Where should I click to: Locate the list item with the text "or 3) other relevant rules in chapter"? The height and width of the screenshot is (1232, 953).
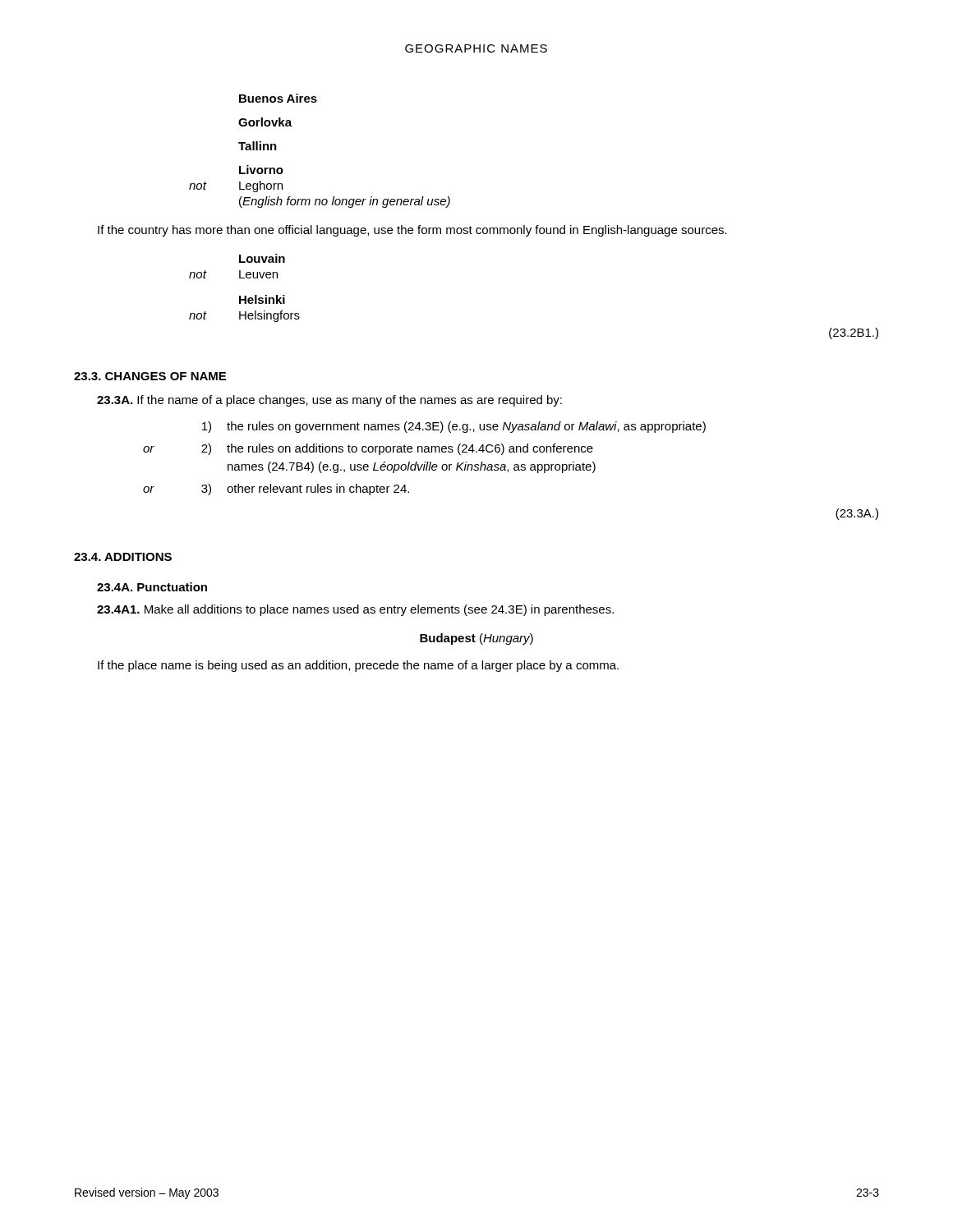276,490
